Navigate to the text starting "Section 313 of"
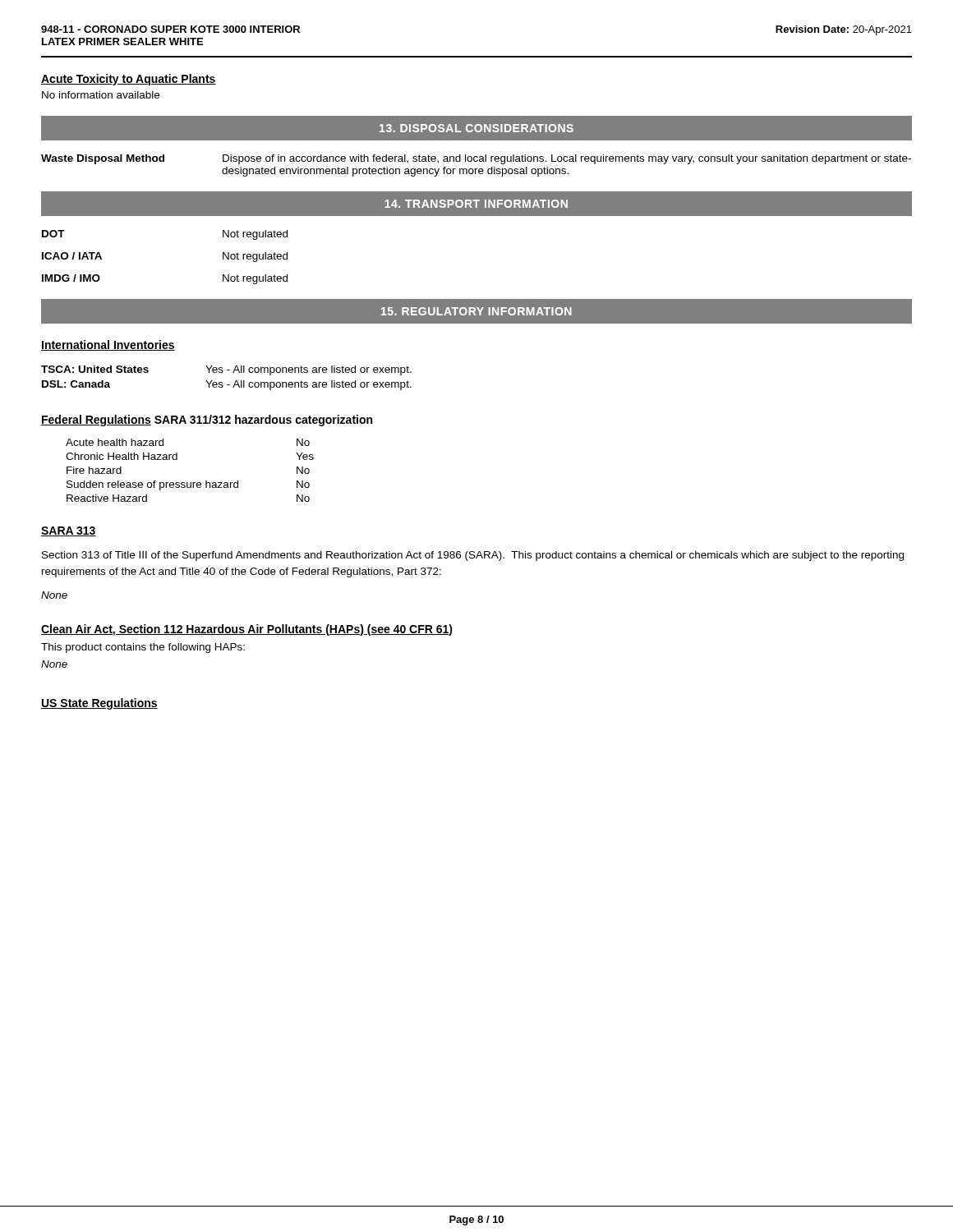The image size is (953, 1232). [473, 563]
